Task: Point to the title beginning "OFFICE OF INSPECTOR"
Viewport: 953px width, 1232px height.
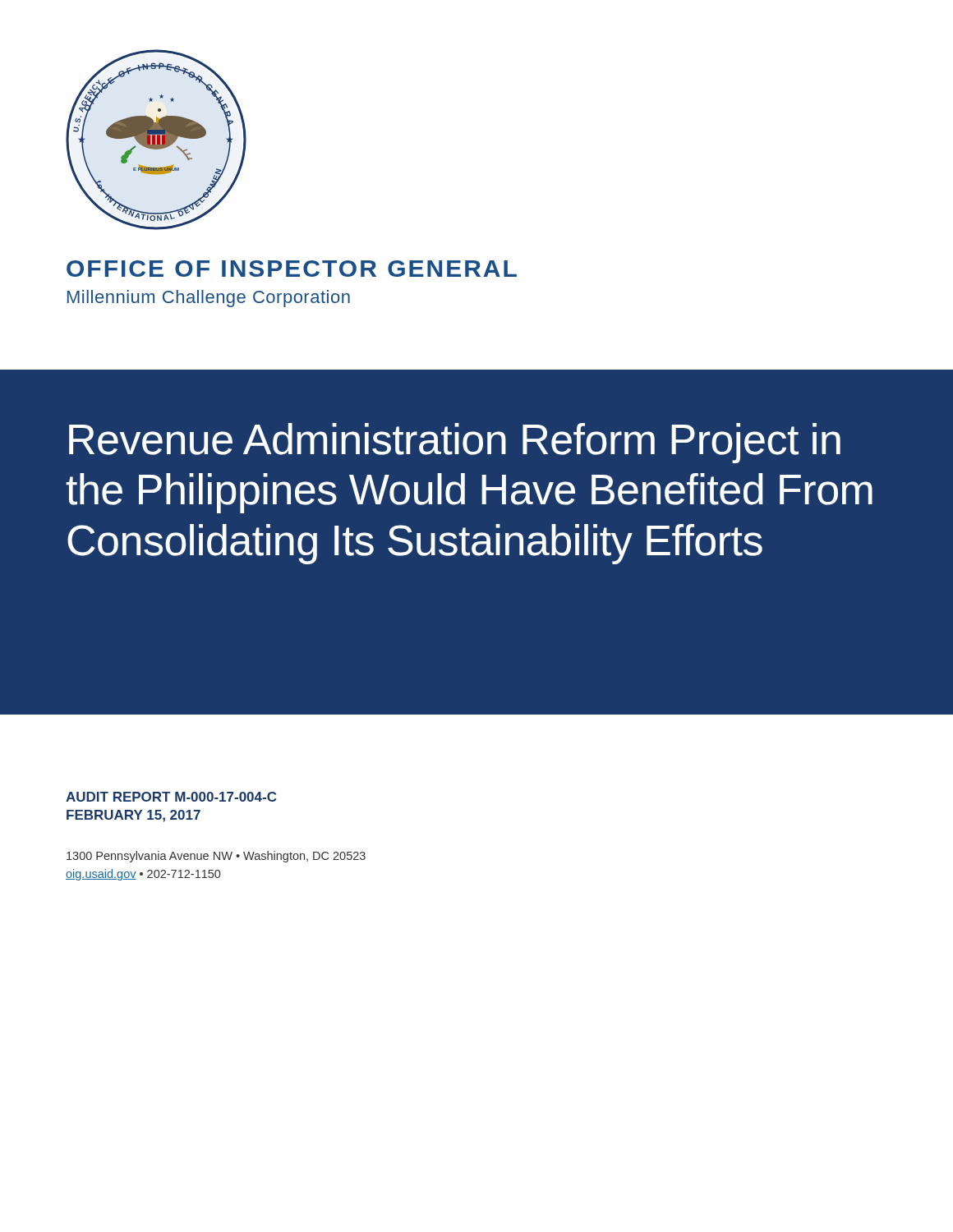Action: coord(435,281)
